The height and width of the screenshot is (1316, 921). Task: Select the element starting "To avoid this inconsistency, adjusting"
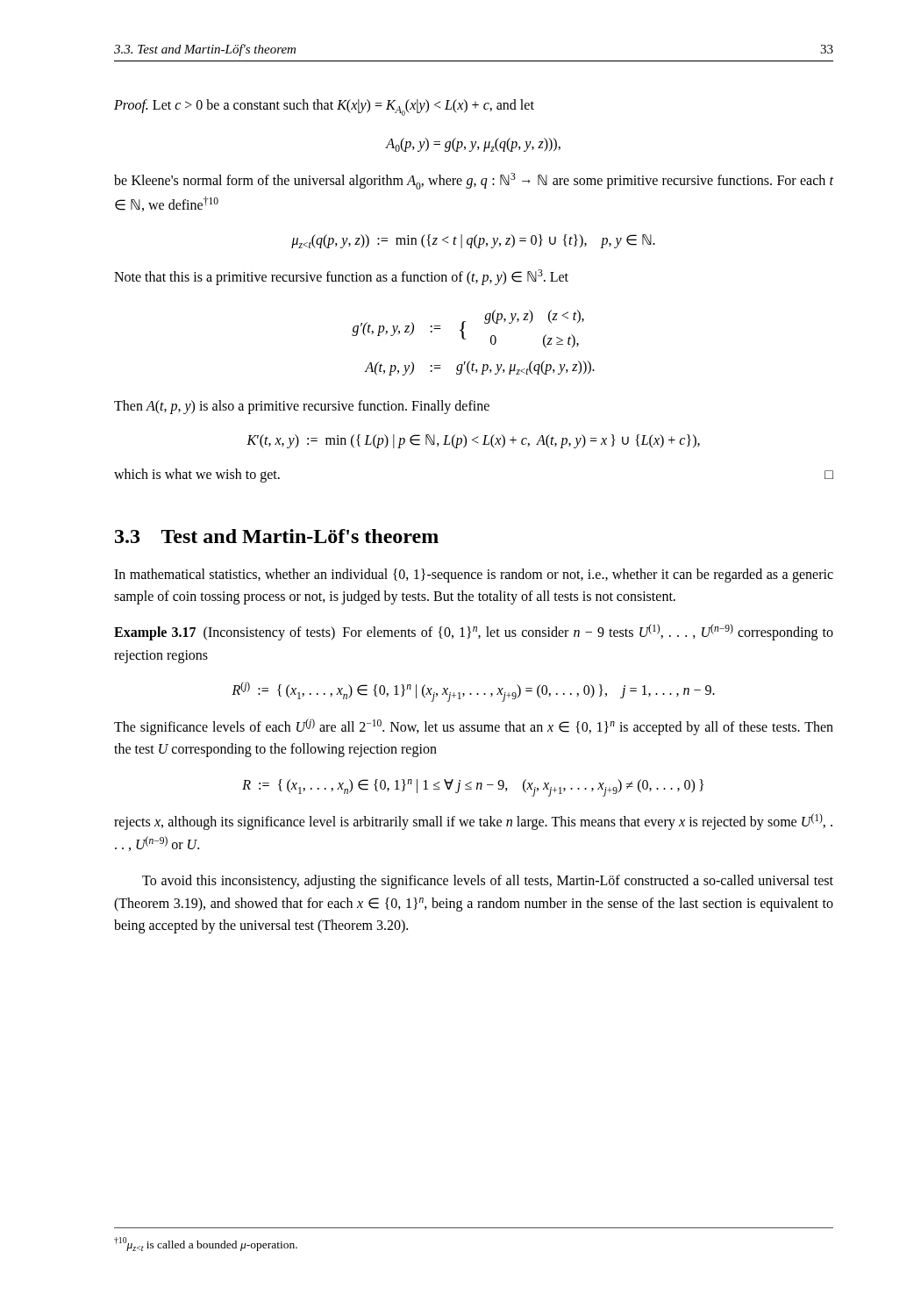474,903
